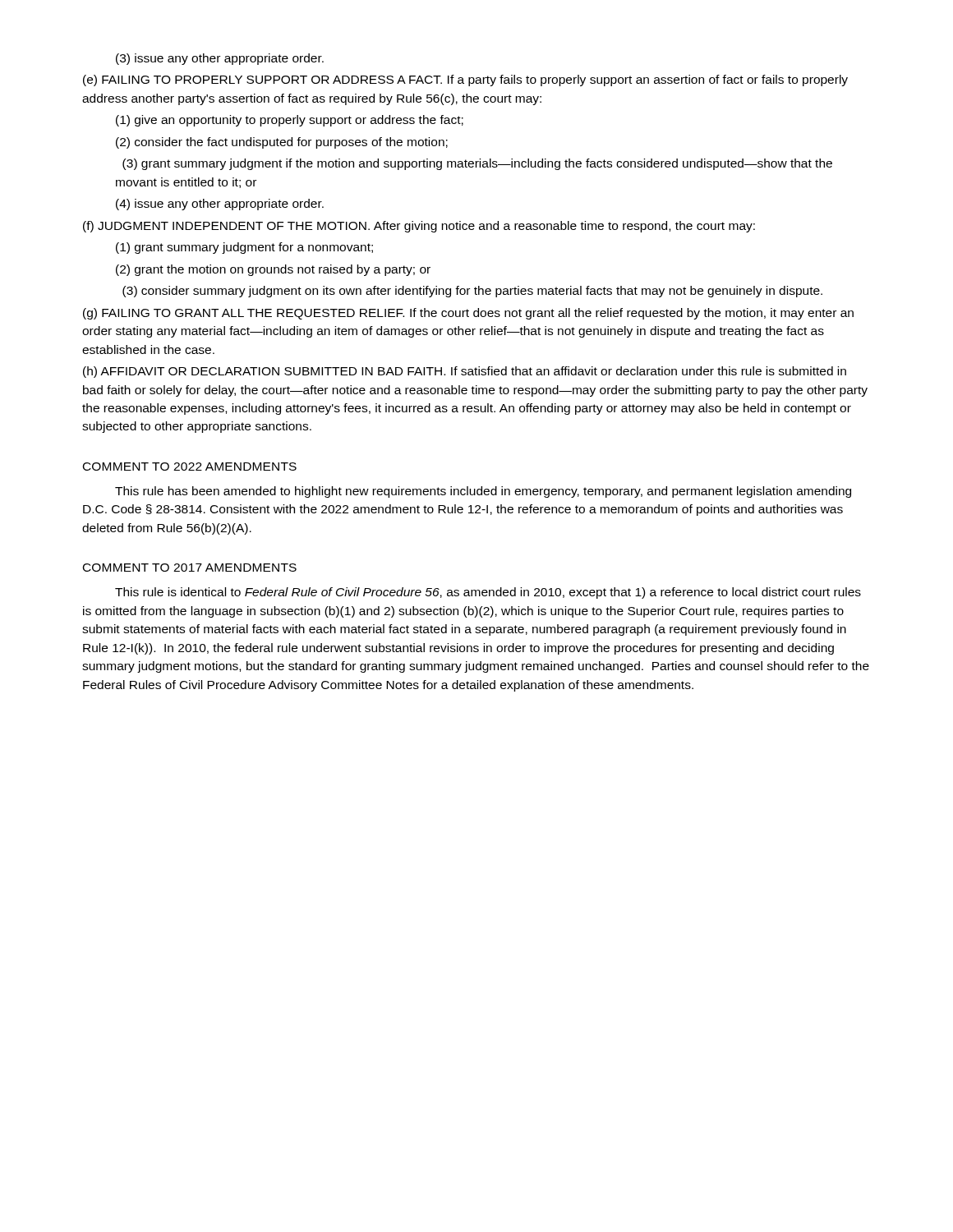Image resolution: width=953 pixels, height=1232 pixels.
Task: Find the block on this page that starts "(g) FAILING TO GRANT"
Action: coord(468,331)
